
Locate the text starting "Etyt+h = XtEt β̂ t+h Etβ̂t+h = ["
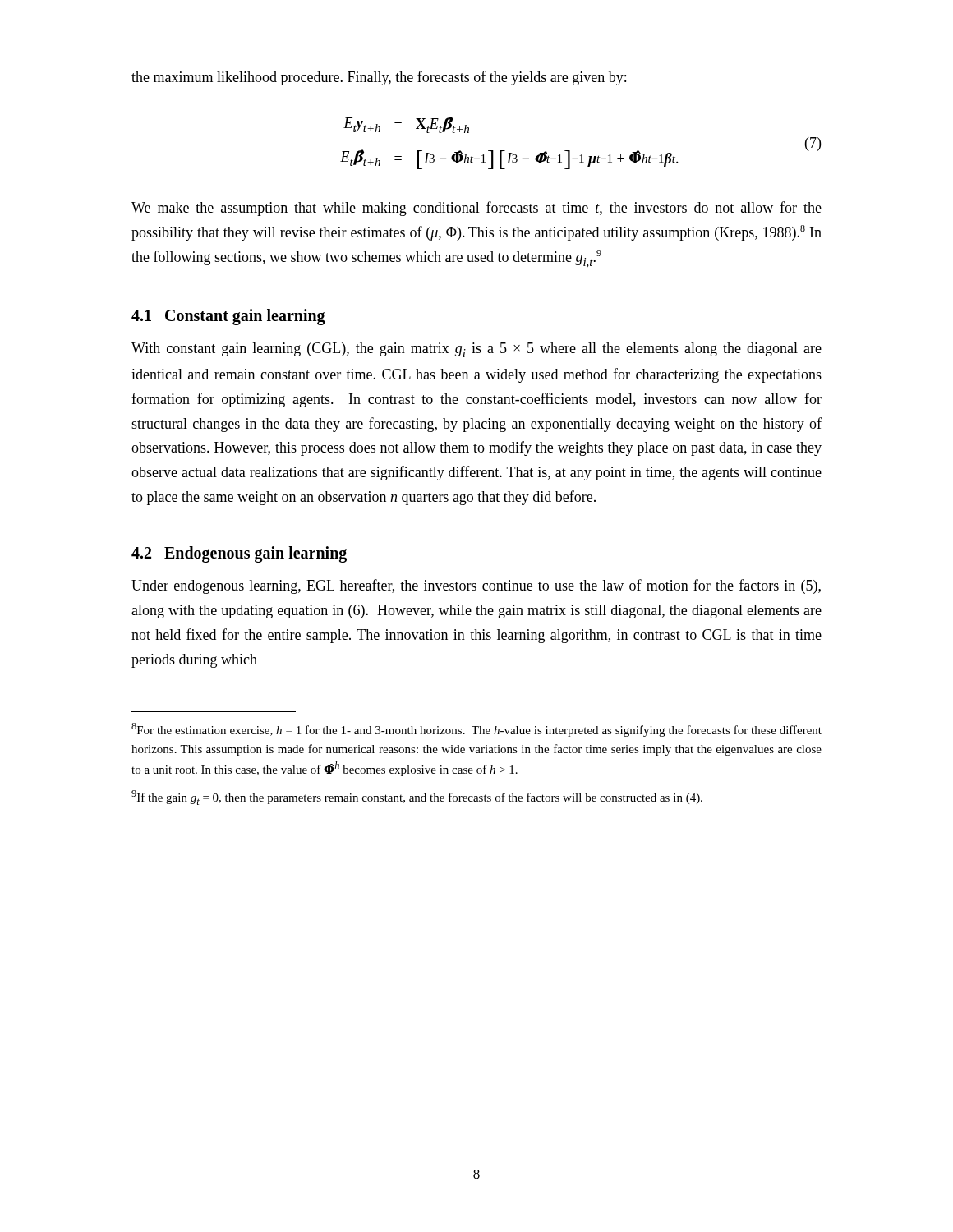[476, 143]
